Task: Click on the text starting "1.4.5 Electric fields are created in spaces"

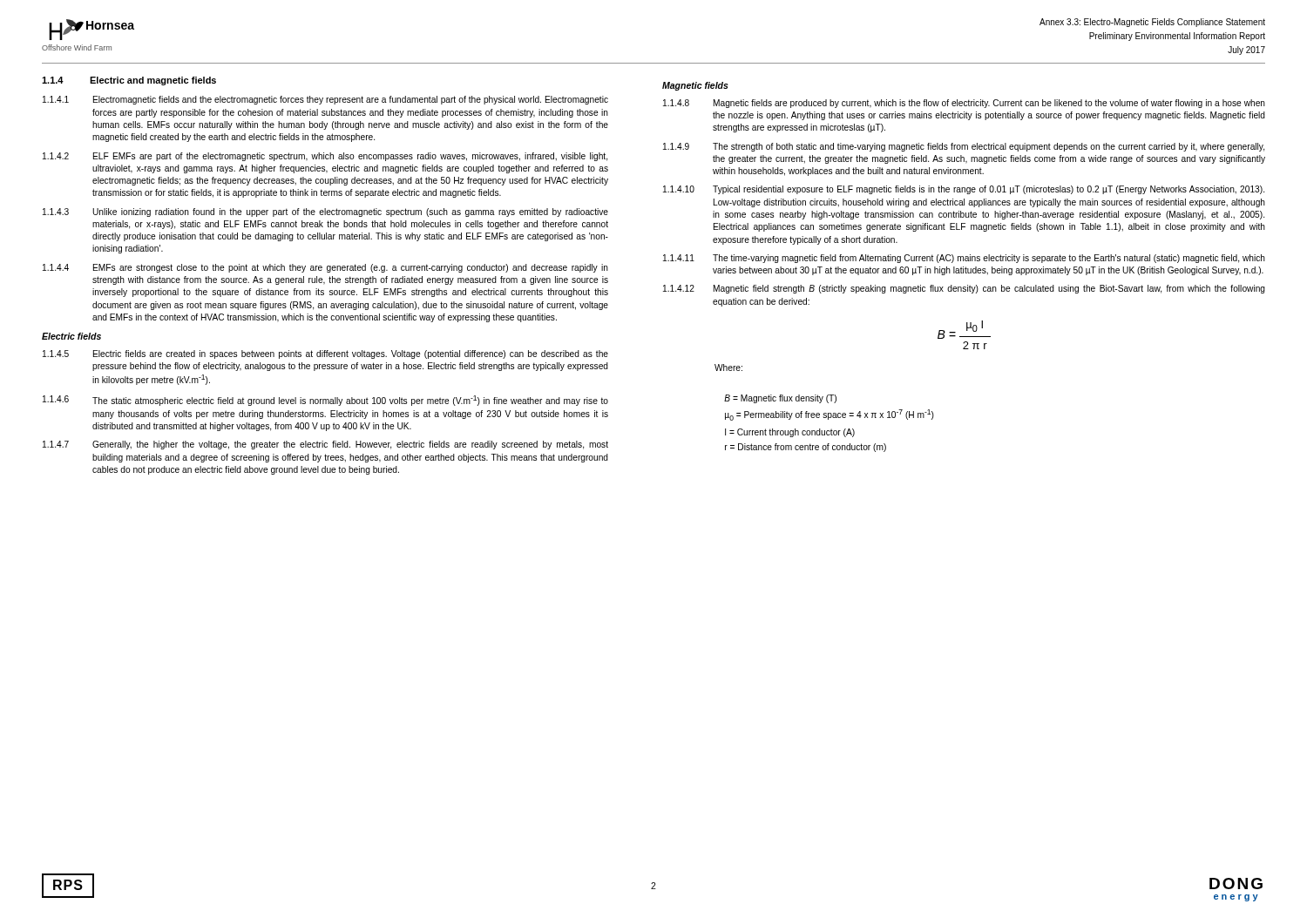Action: [x=325, y=368]
